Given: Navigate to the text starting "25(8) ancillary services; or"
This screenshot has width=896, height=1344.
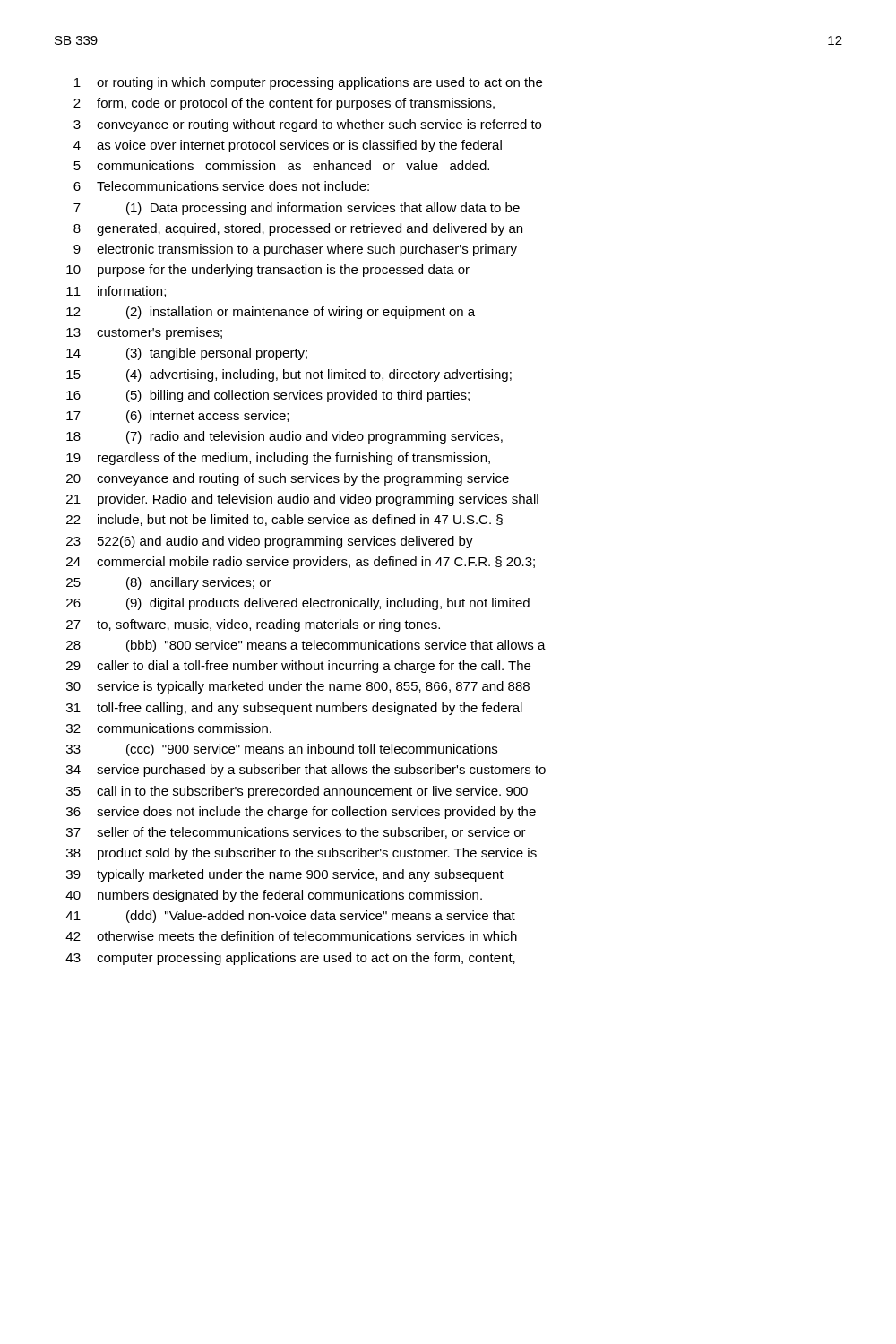Looking at the screenshot, I should [169, 583].
